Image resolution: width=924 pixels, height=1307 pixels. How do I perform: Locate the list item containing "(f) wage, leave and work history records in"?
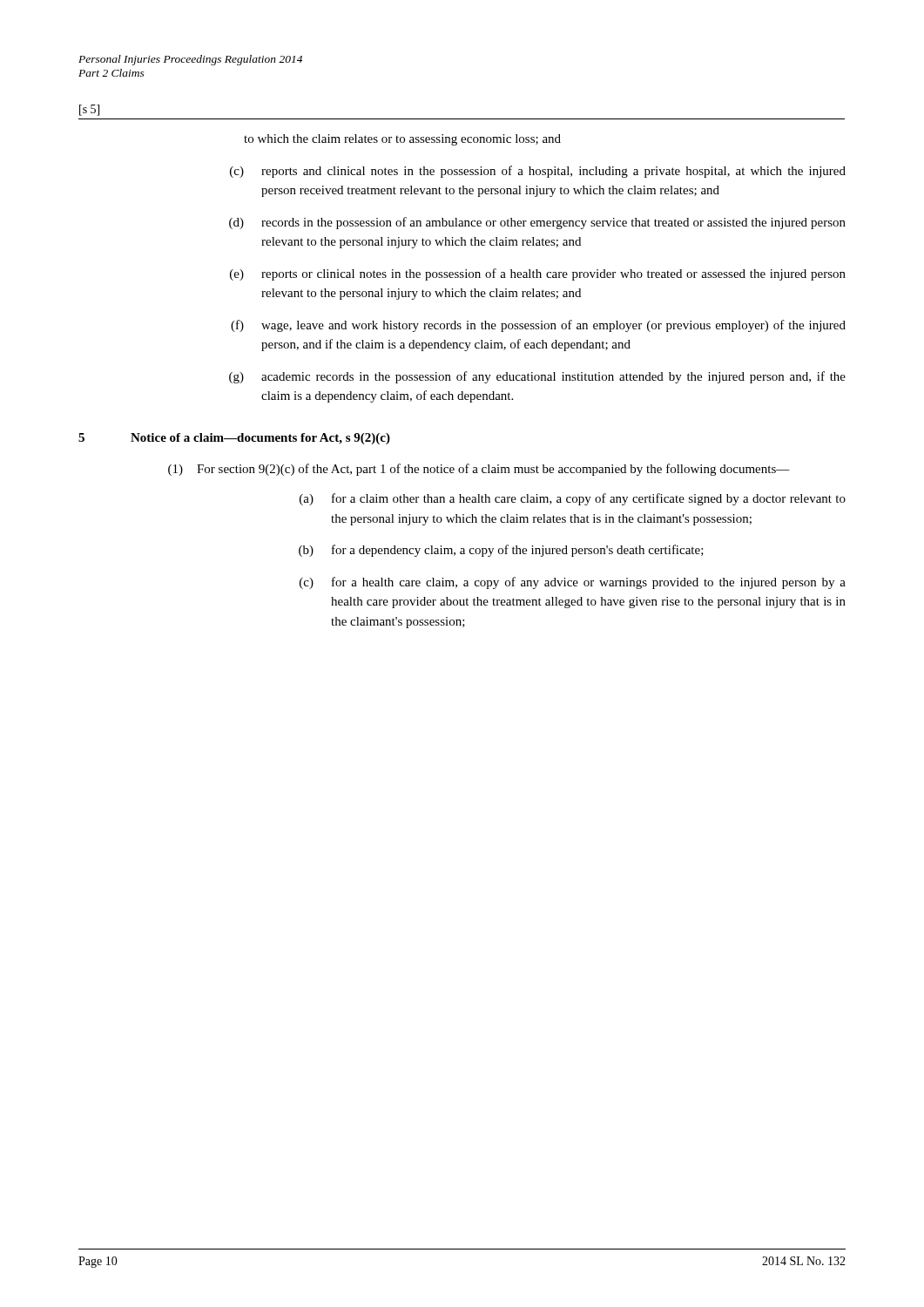click(501, 335)
